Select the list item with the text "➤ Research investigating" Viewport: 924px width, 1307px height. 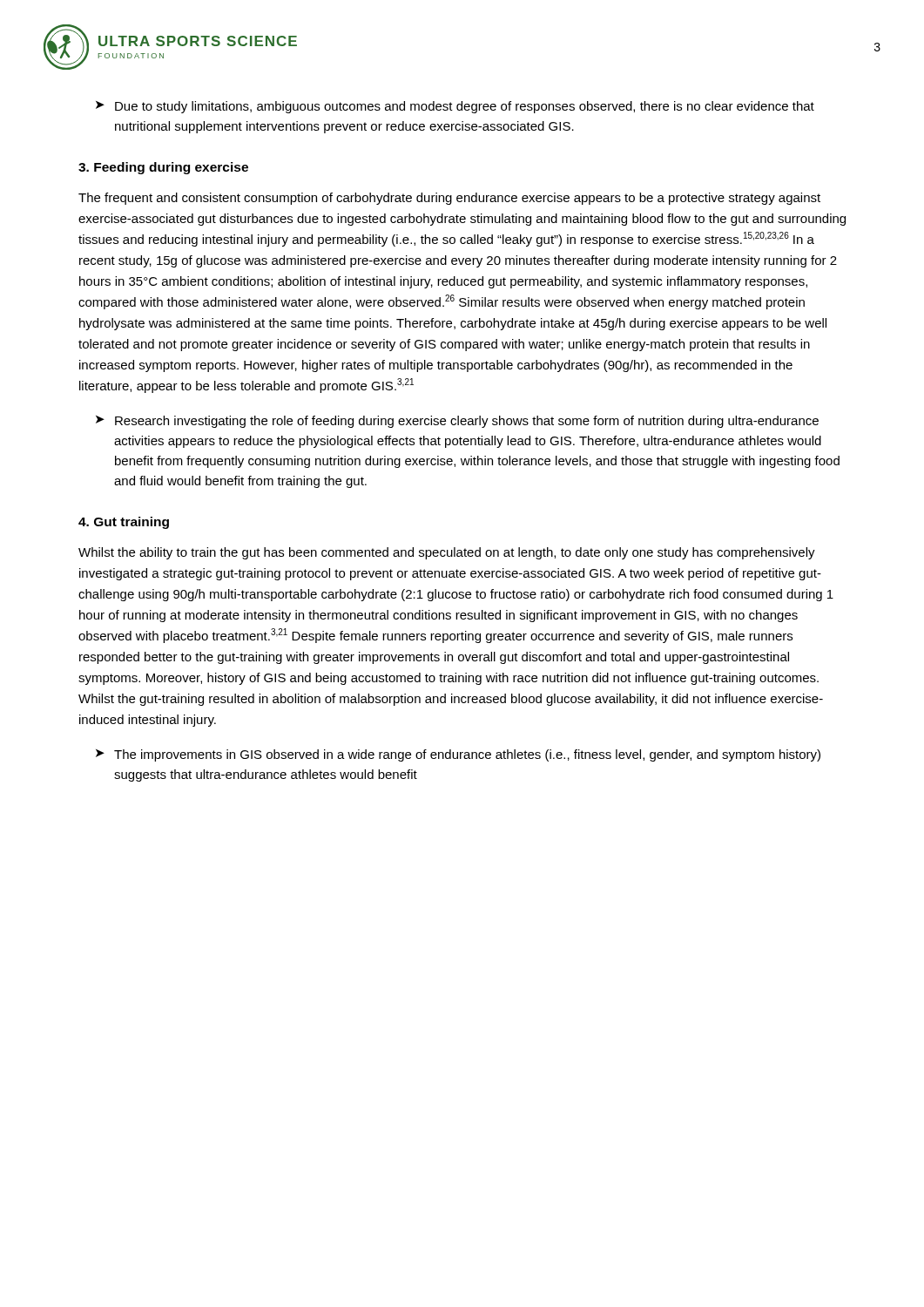tap(472, 451)
